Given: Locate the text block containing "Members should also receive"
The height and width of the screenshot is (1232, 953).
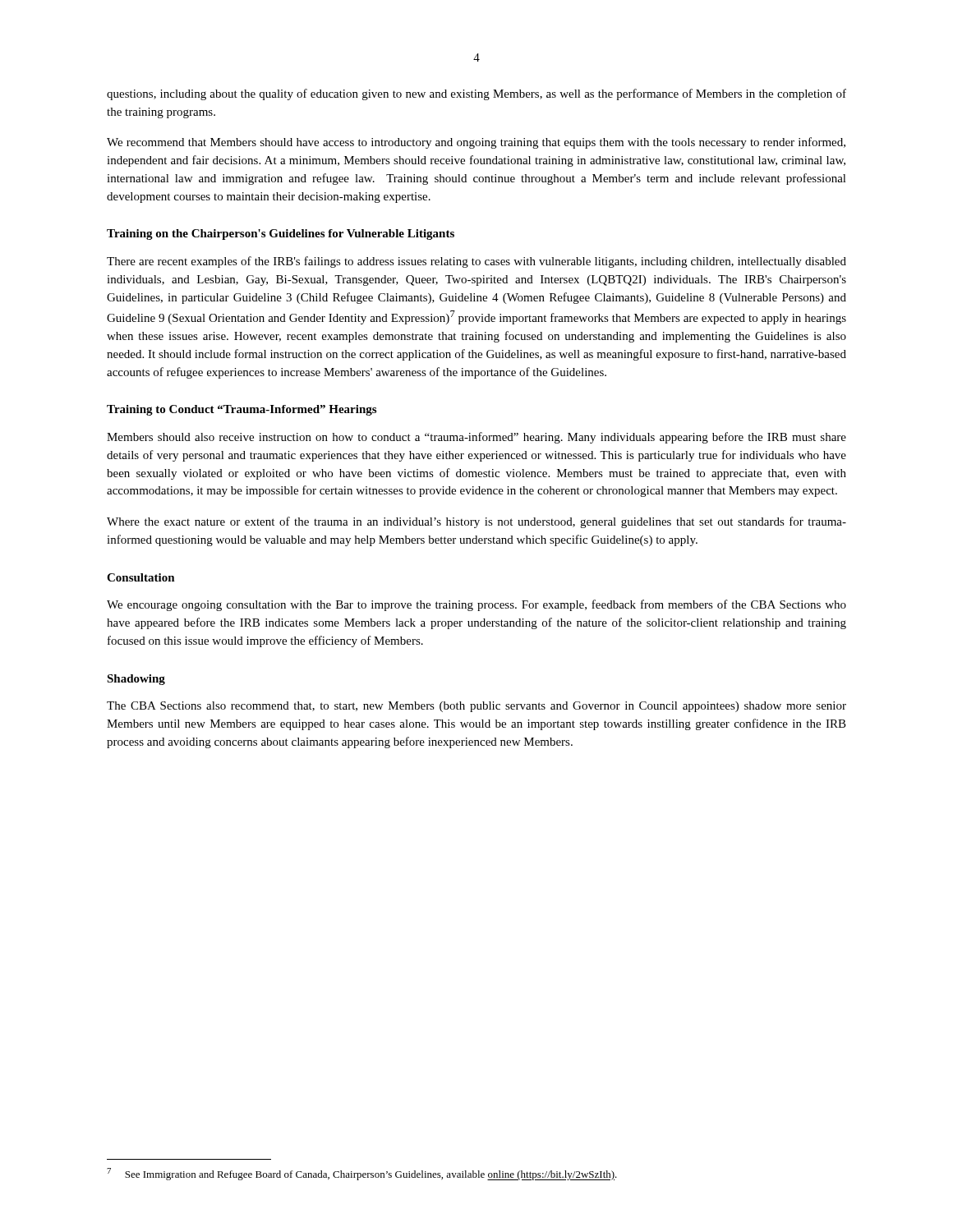Looking at the screenshot, I should tap(476, 464).
